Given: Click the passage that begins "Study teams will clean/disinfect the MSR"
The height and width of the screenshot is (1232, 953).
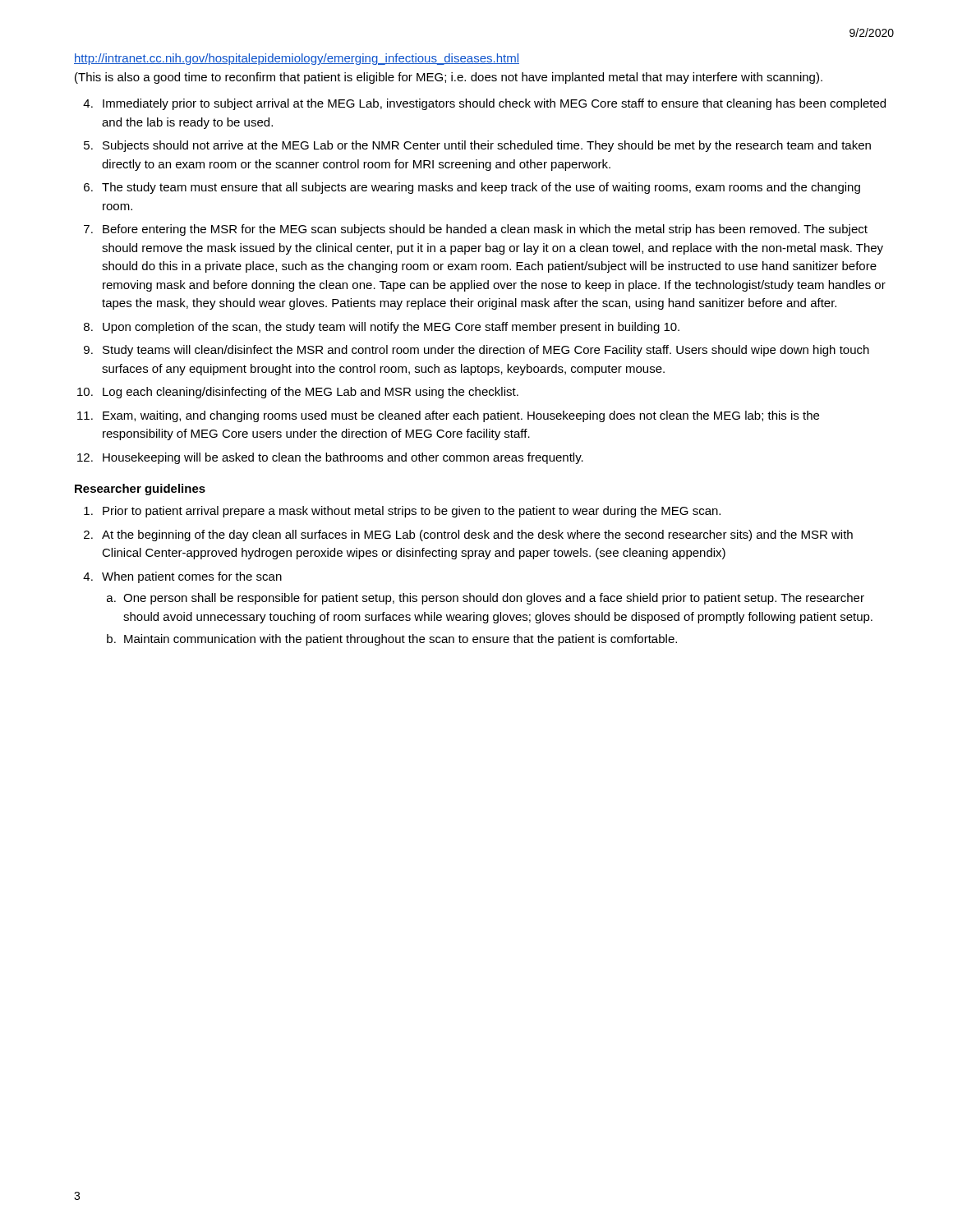Looking at the screenshot, I should (x=486, y=359).
